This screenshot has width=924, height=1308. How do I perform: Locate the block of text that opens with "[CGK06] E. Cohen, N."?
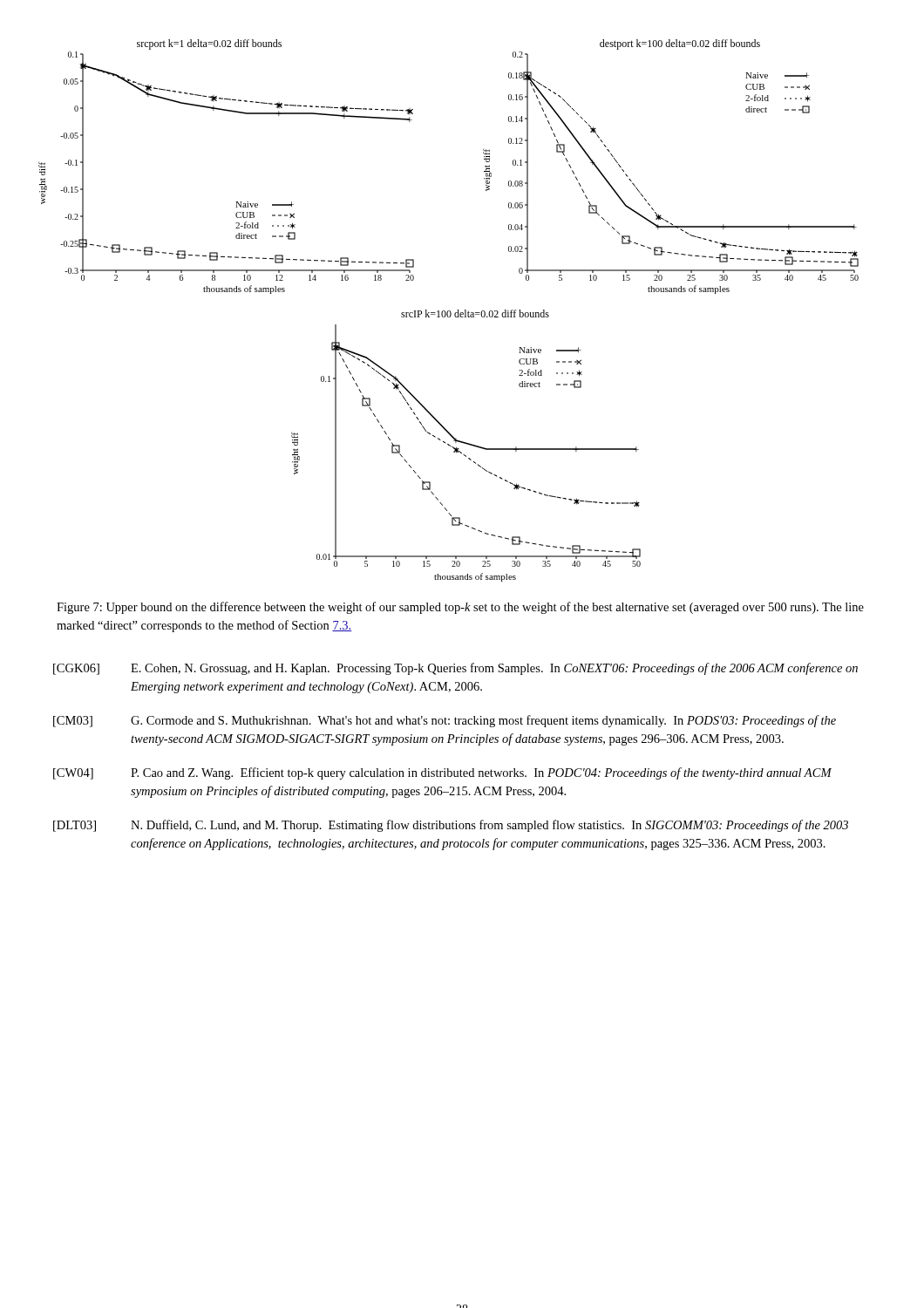point(462,678)
